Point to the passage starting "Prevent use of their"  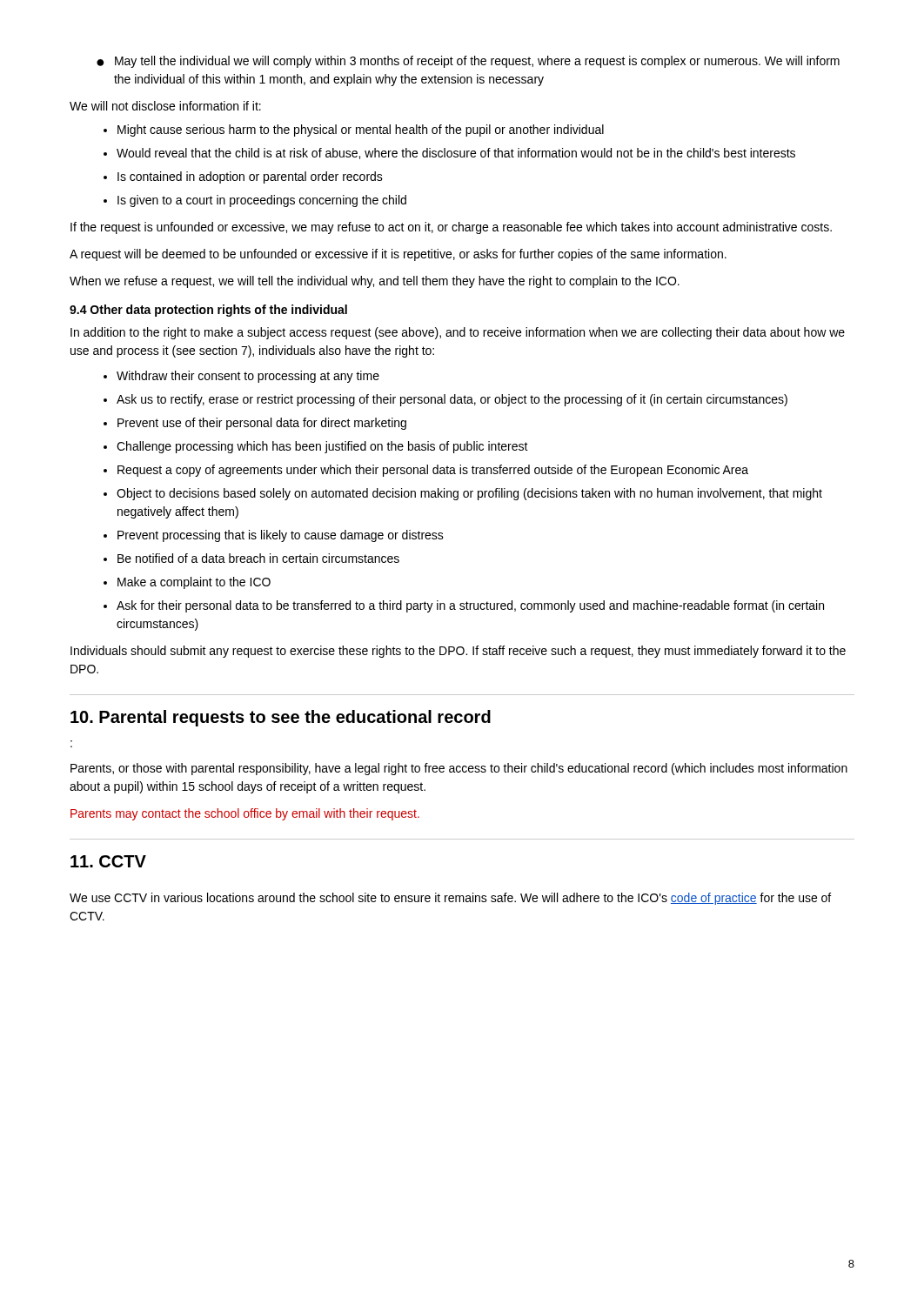(x=262, y=423)
